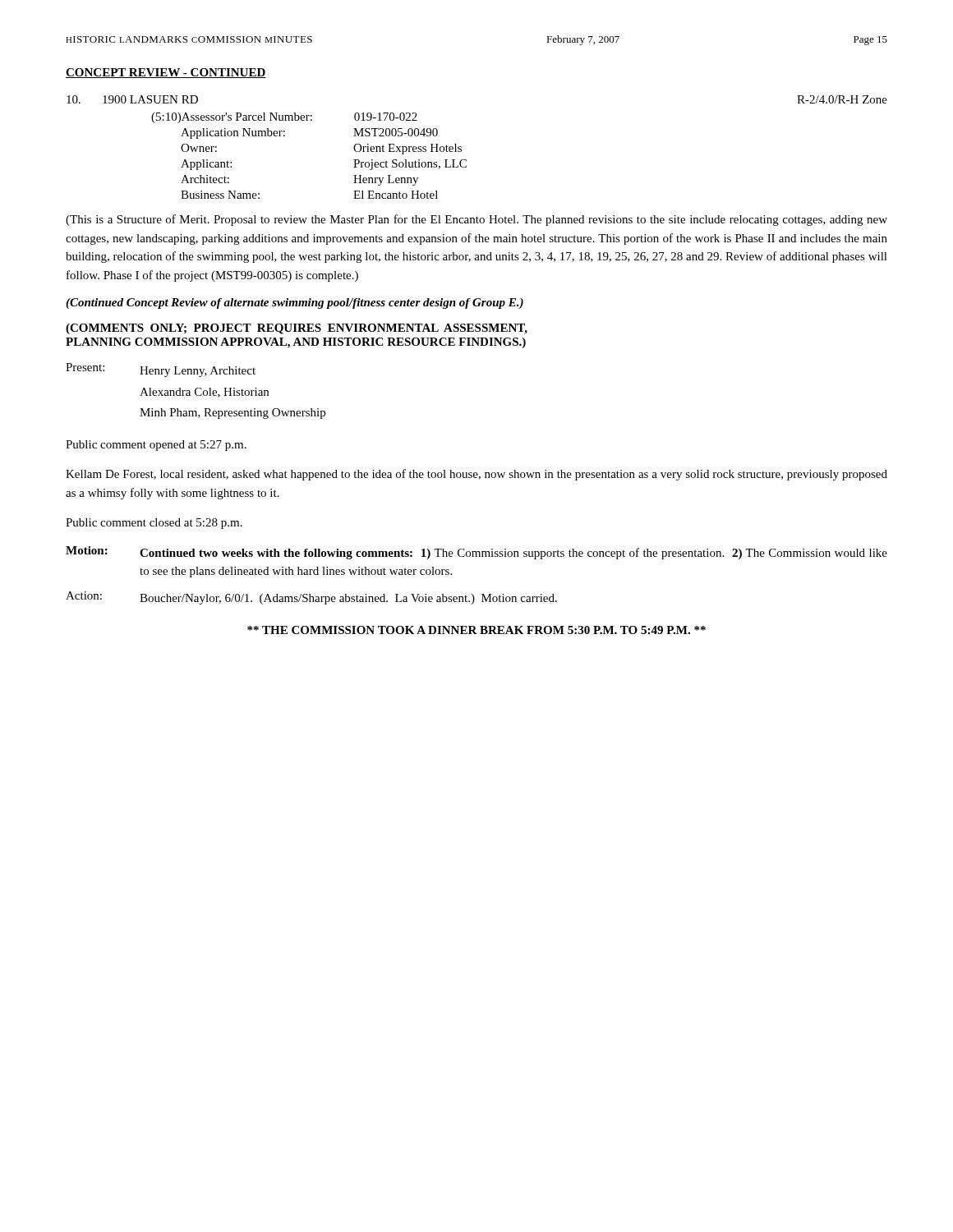Navigate to the text starting "Kellam De Forest, local resident,"
Viewport: 953px width, 1232px height.
476,483
